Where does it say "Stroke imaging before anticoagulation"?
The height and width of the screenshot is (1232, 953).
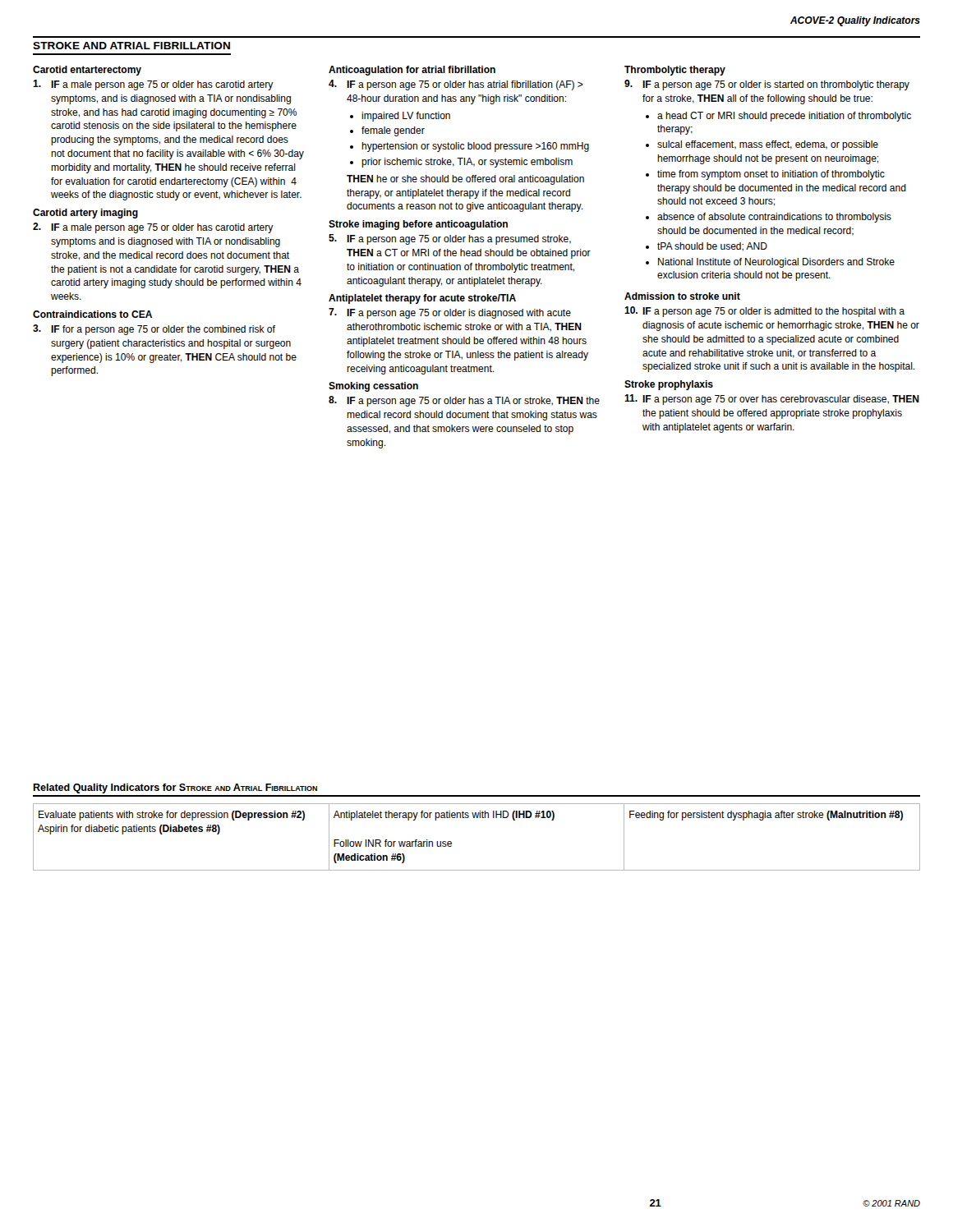click(x=418, y=224)
